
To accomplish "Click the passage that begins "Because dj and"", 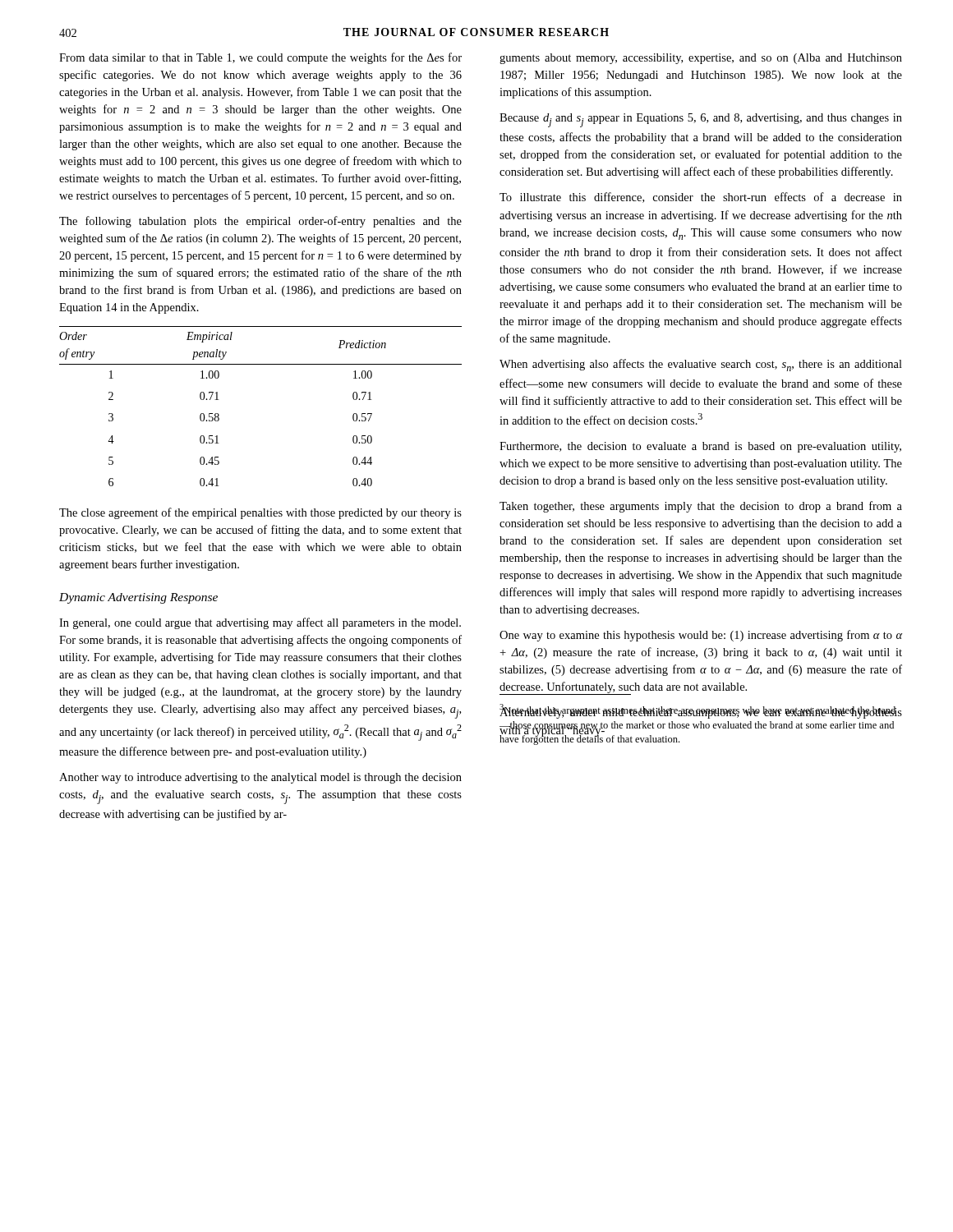I will click(x=701, y=145).
